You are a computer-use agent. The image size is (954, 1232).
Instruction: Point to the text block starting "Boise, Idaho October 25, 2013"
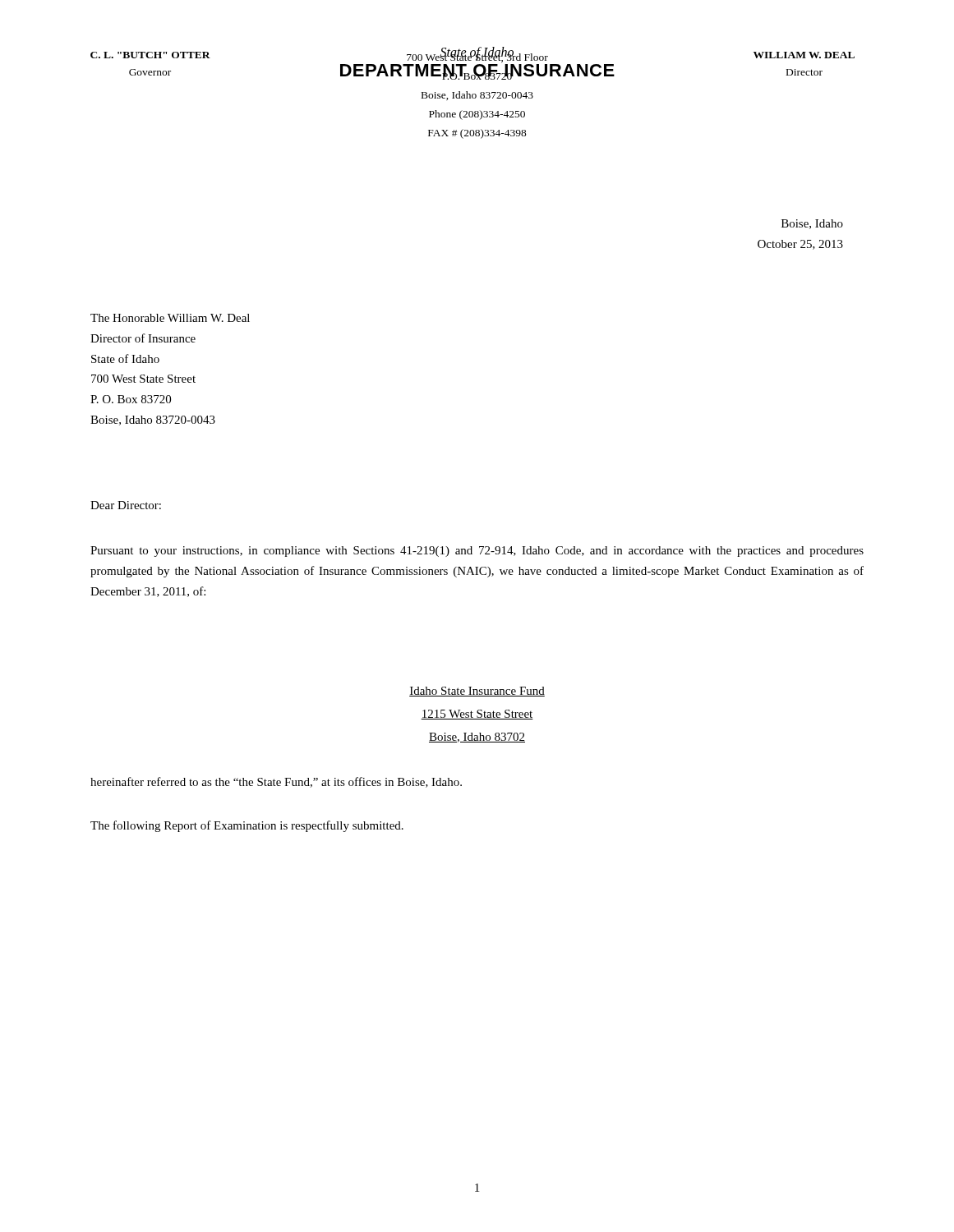click(x=800, y=234)
